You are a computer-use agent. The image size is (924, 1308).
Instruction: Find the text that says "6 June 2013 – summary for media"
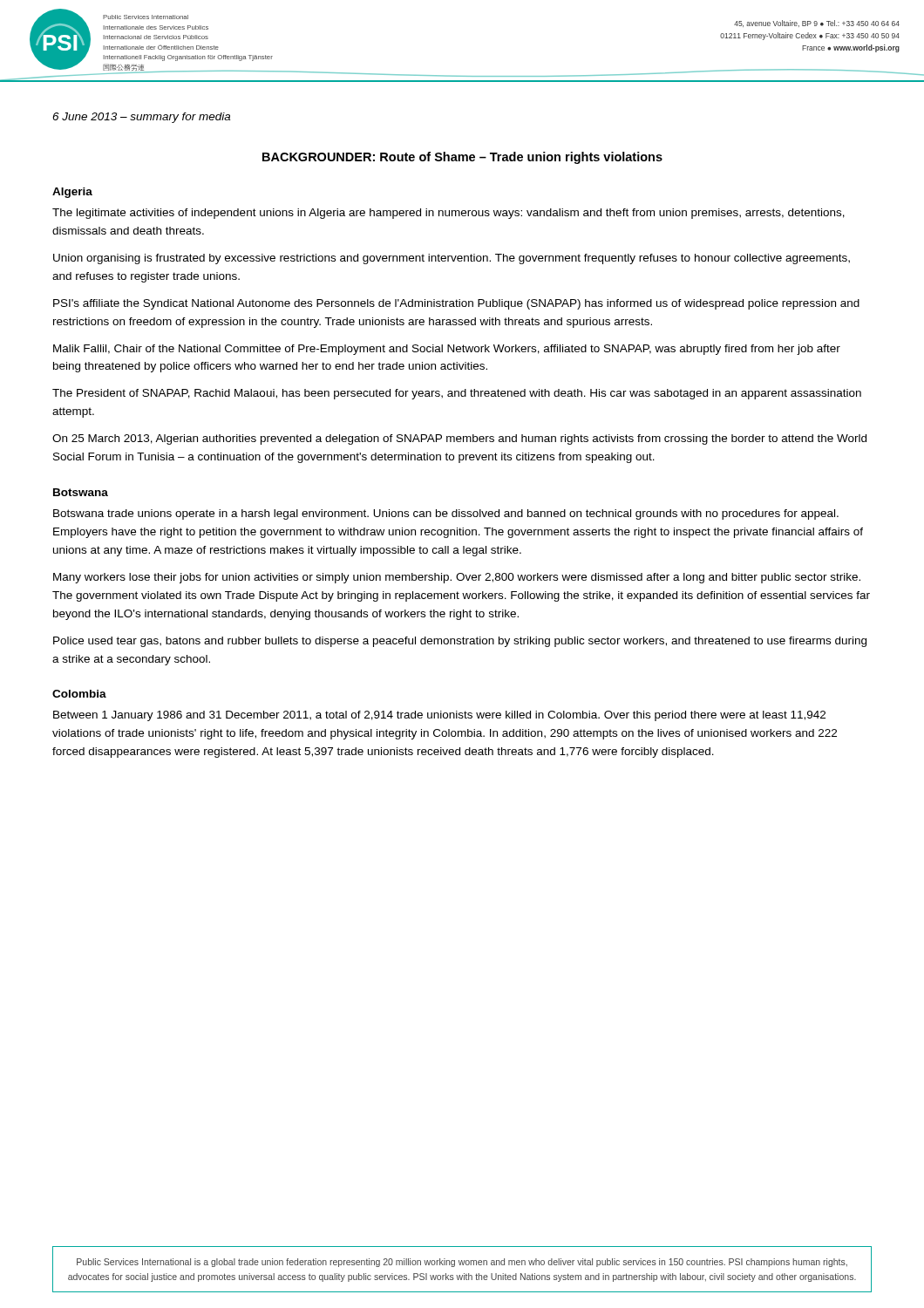(x=142, y=116)
